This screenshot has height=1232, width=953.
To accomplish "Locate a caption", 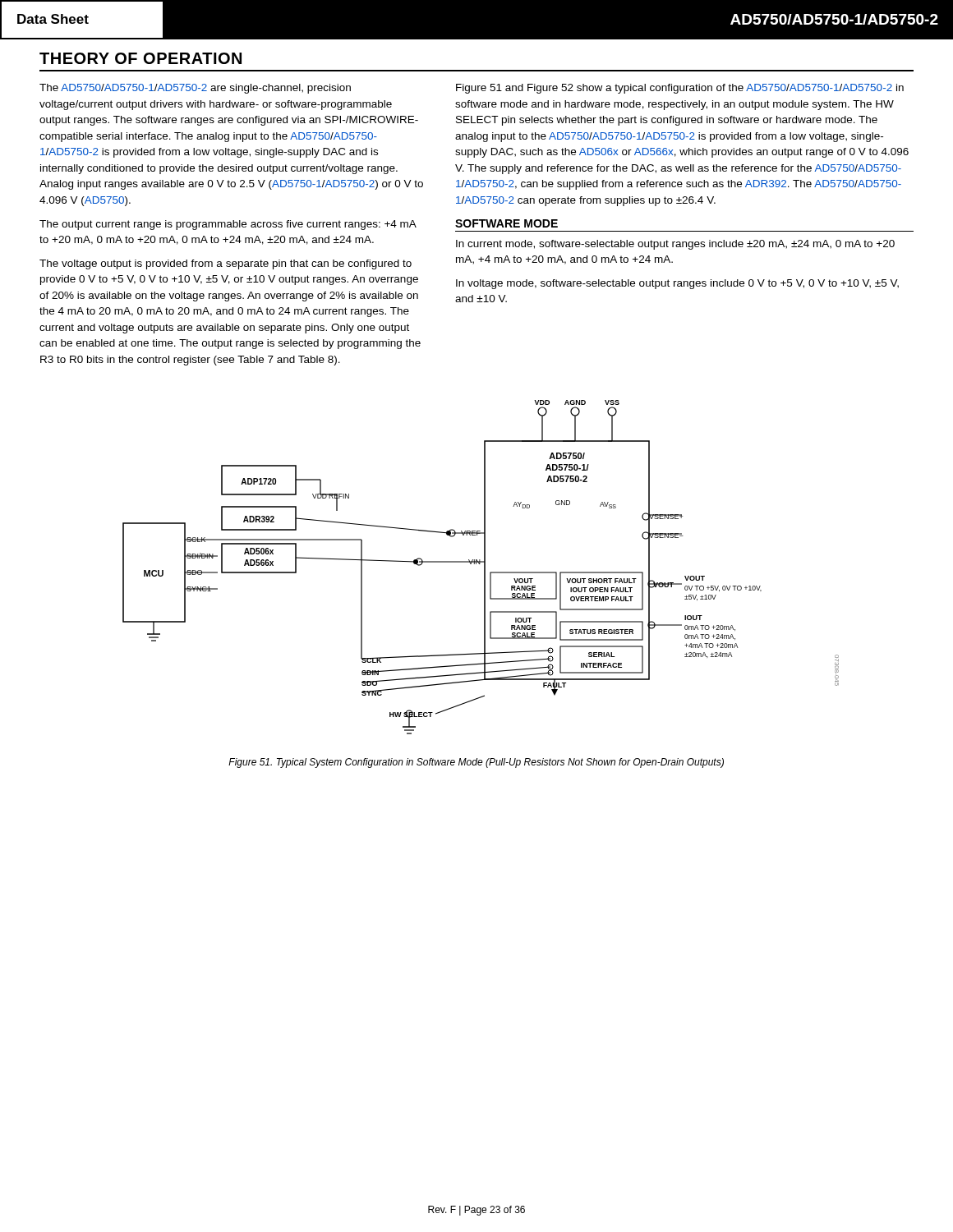I will point(476,762).
